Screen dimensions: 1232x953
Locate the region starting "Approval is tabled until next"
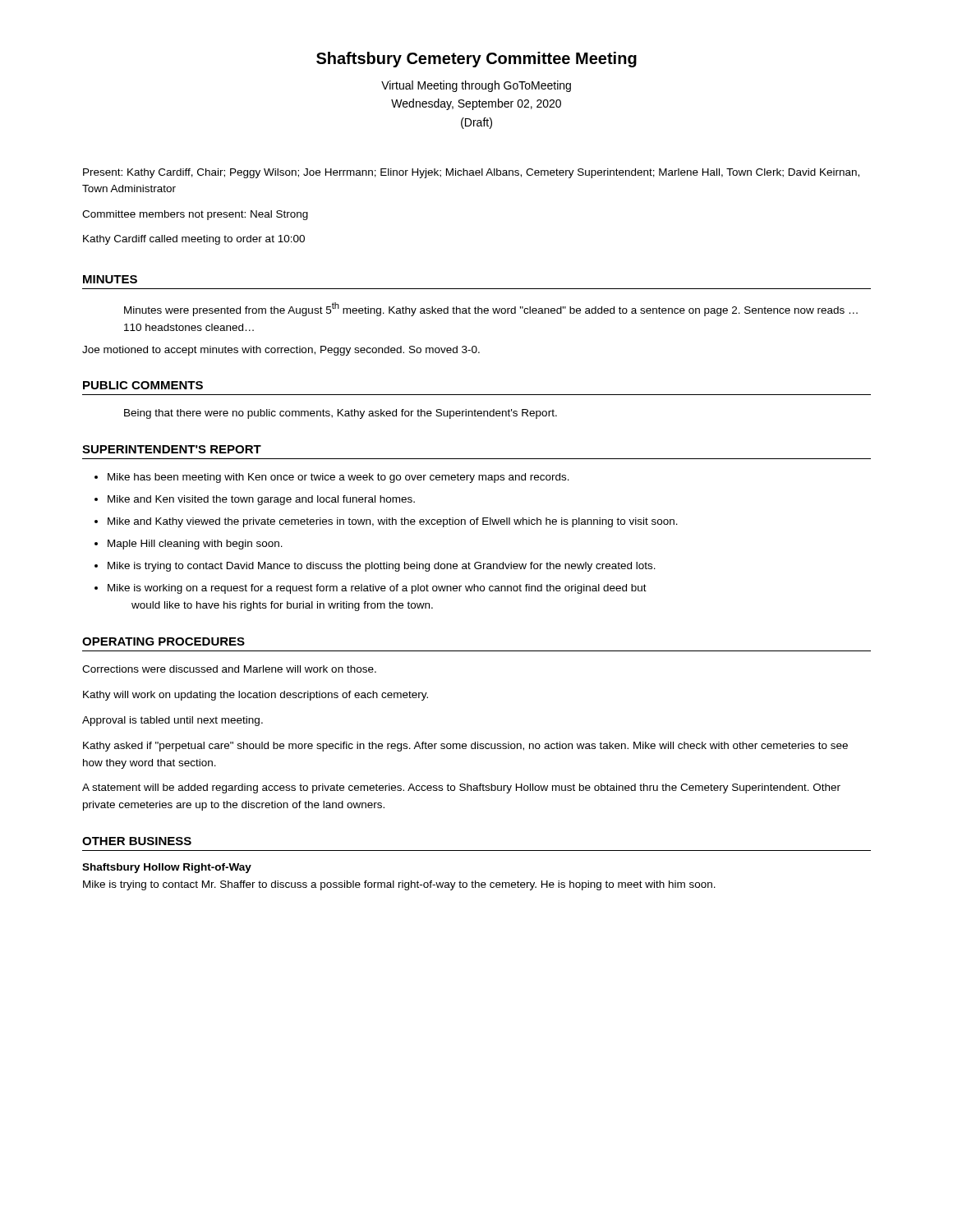tap(173, 720)
